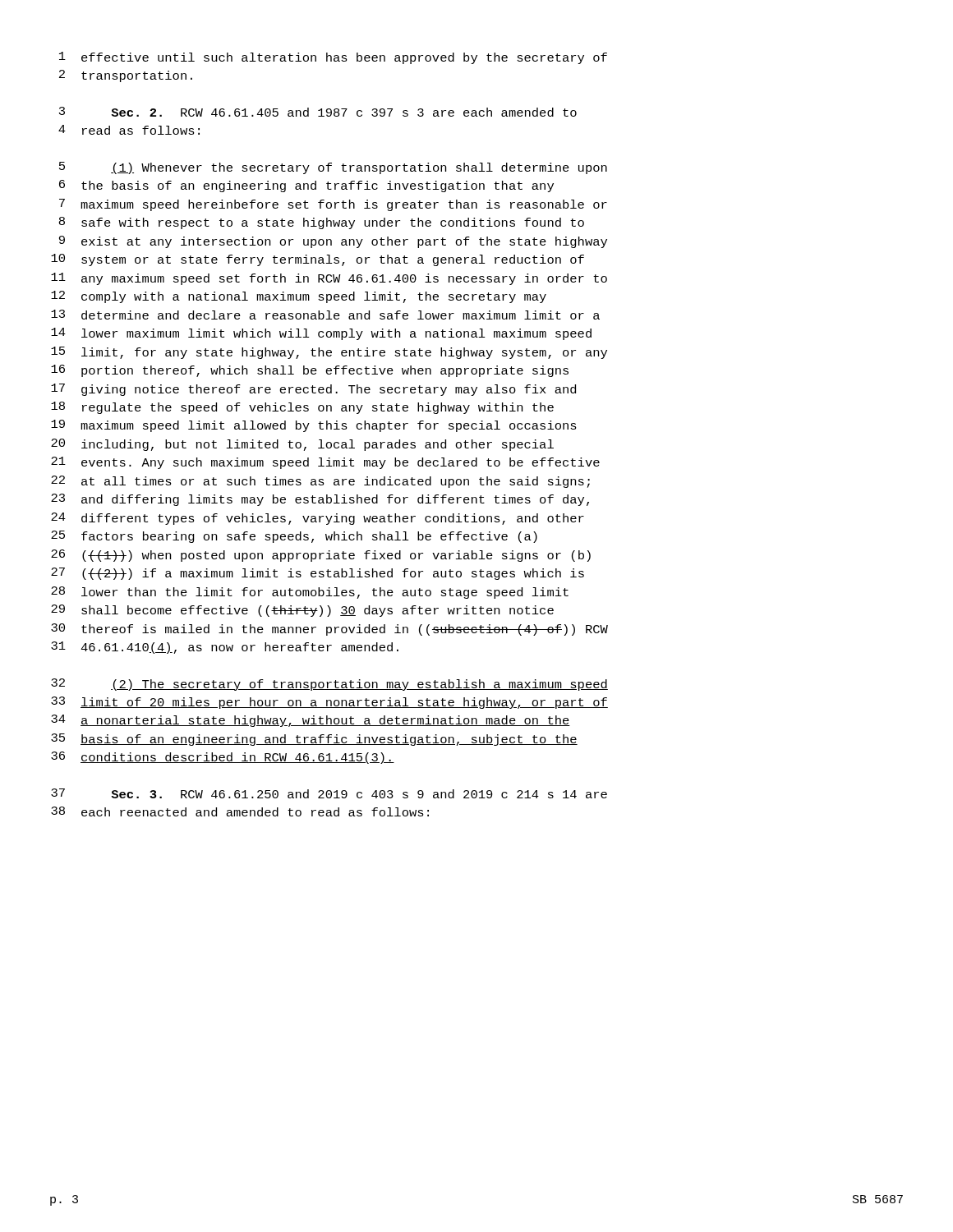Screen dimensions: 1232x953
Task: Navigate to the passage starting "10 system or at state ferry terminals, or"
Action: point(476,261)
